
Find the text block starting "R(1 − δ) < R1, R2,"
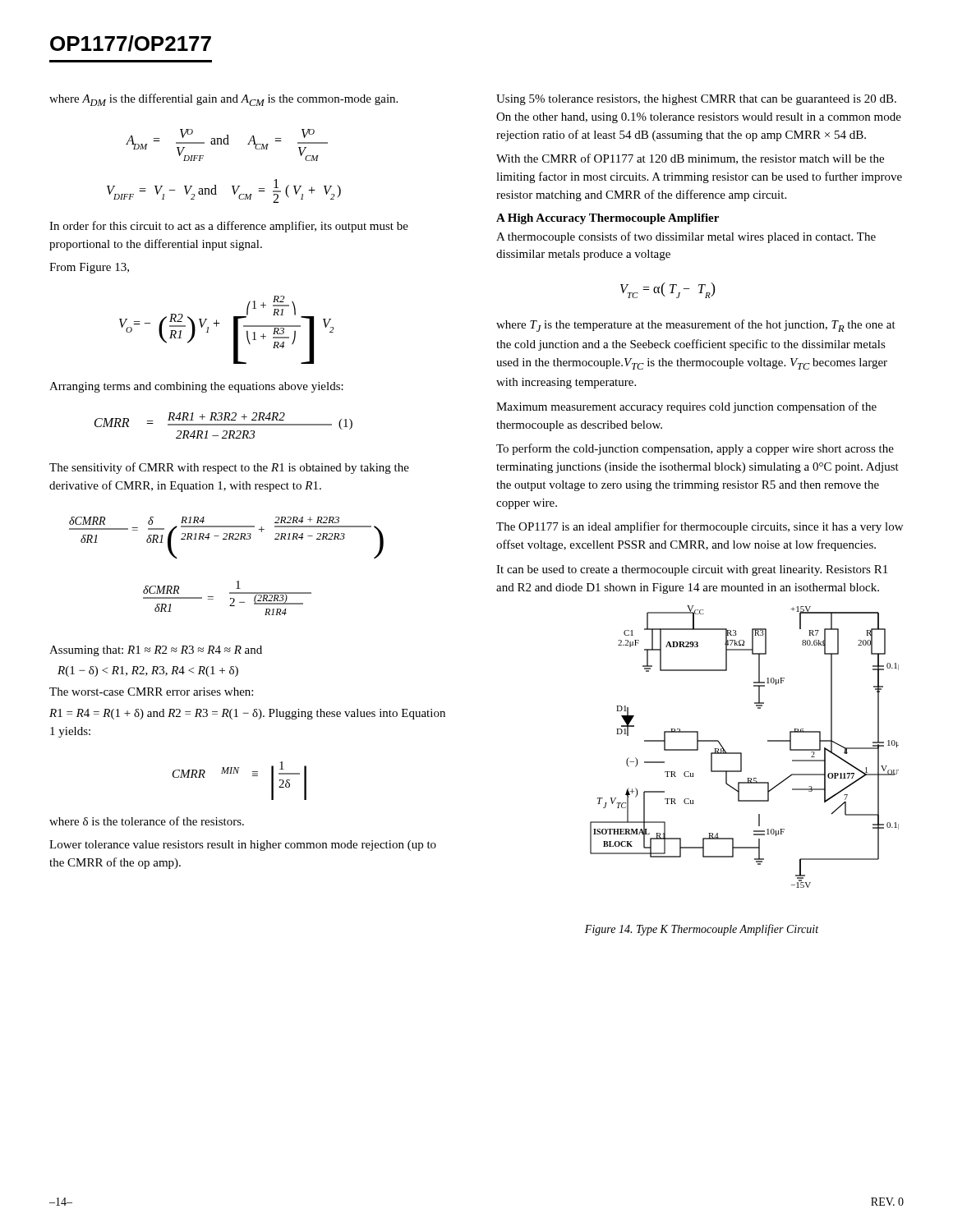(x=148, y=671)
